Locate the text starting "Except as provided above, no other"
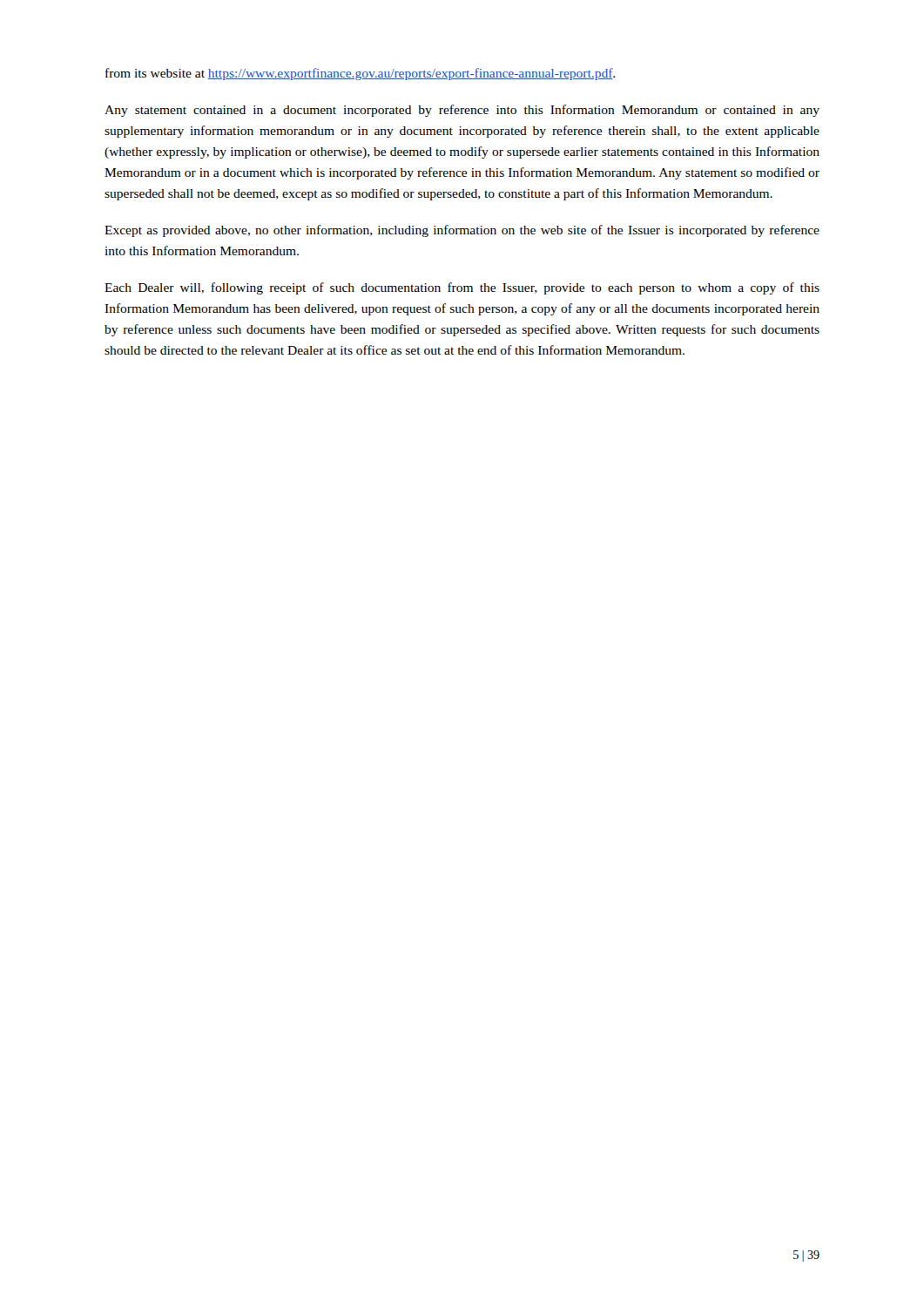Image resolution: width=924 pixels, height=1307 pixels. (x=462, y=240)
